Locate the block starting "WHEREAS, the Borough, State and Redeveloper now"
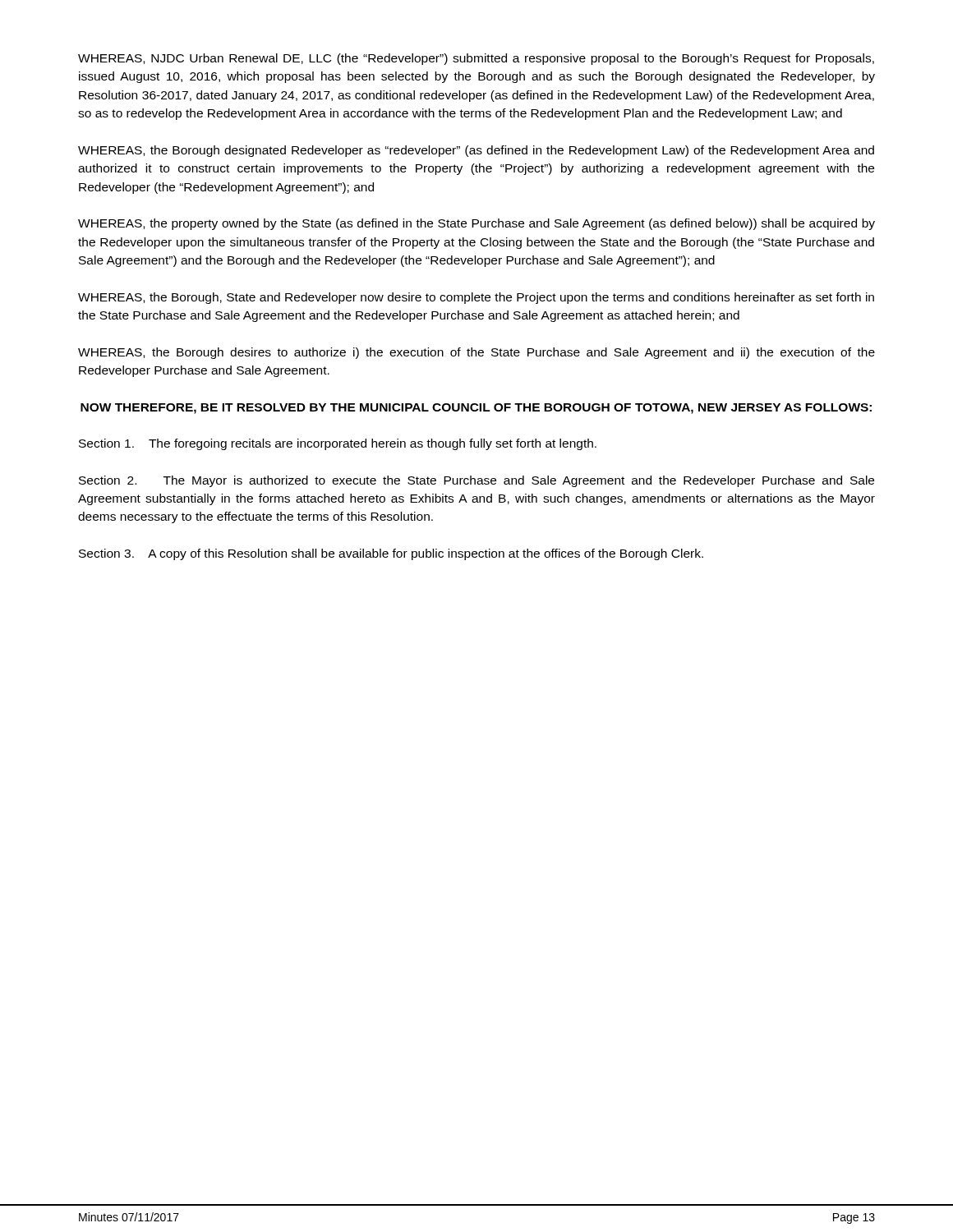This screenshot has height=1232, width=953. pos(476,306)
